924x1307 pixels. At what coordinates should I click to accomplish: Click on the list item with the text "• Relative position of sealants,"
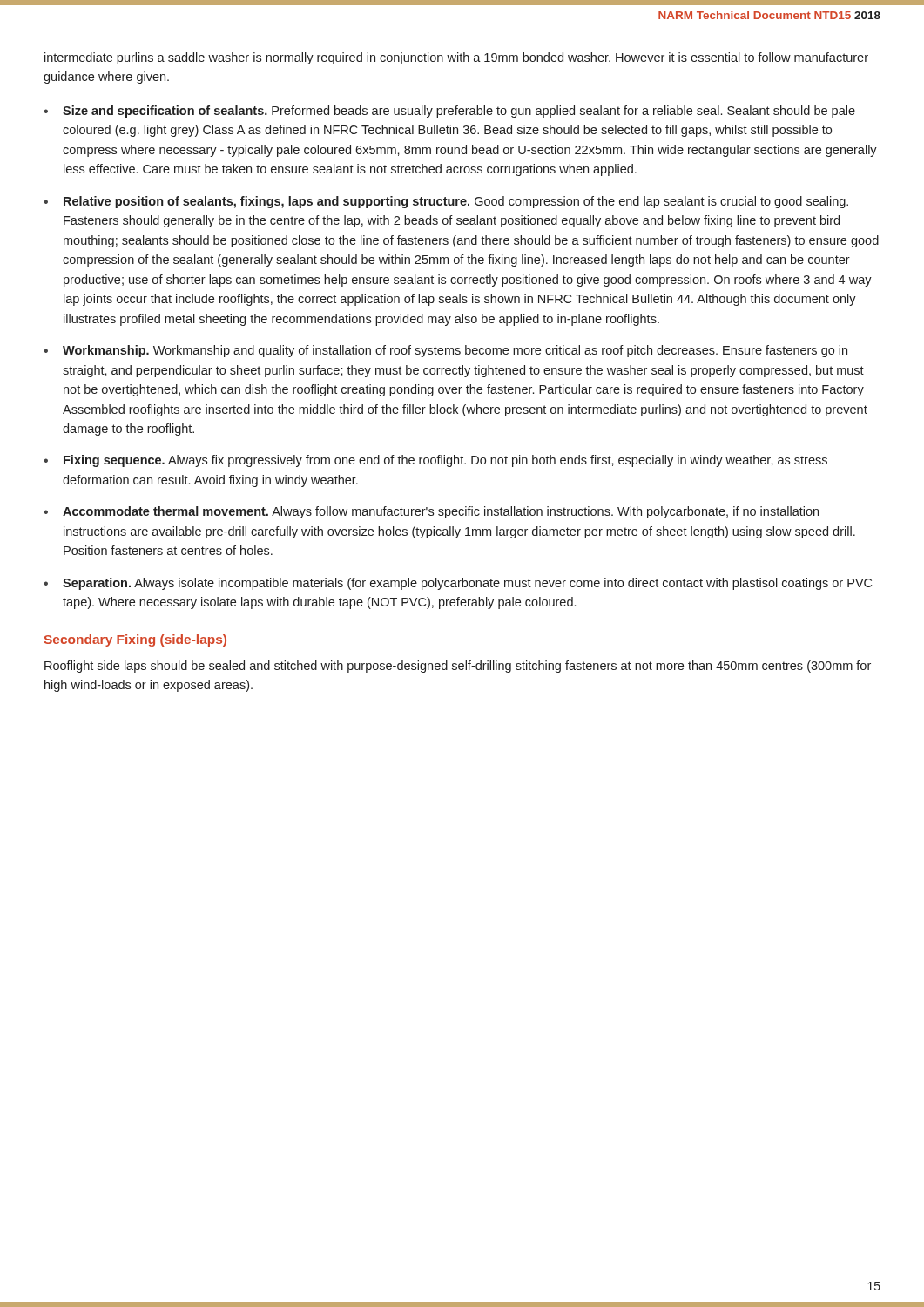462,260
